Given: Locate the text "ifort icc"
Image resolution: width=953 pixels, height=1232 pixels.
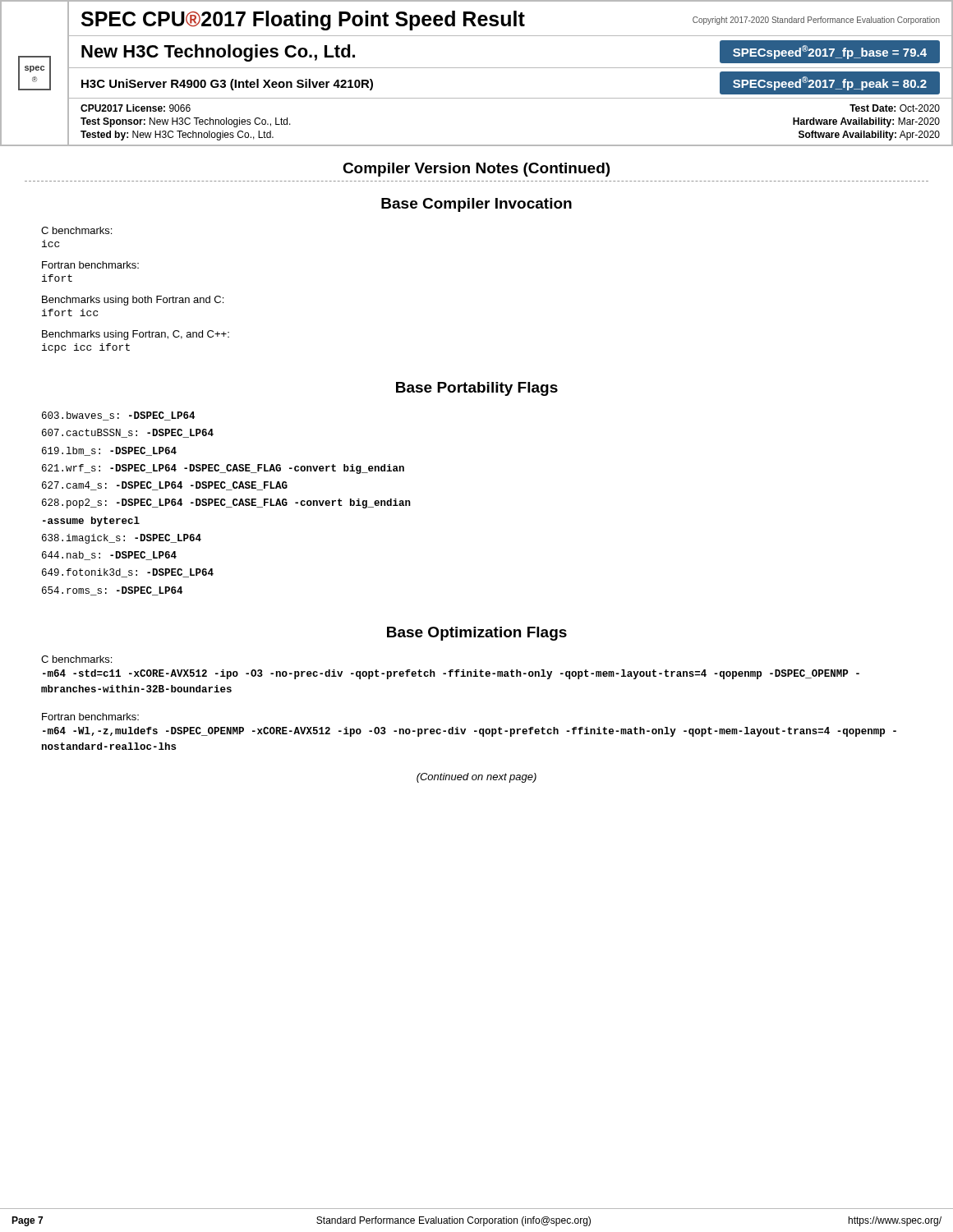Looking at the screenshot, I should coord(70,313).
